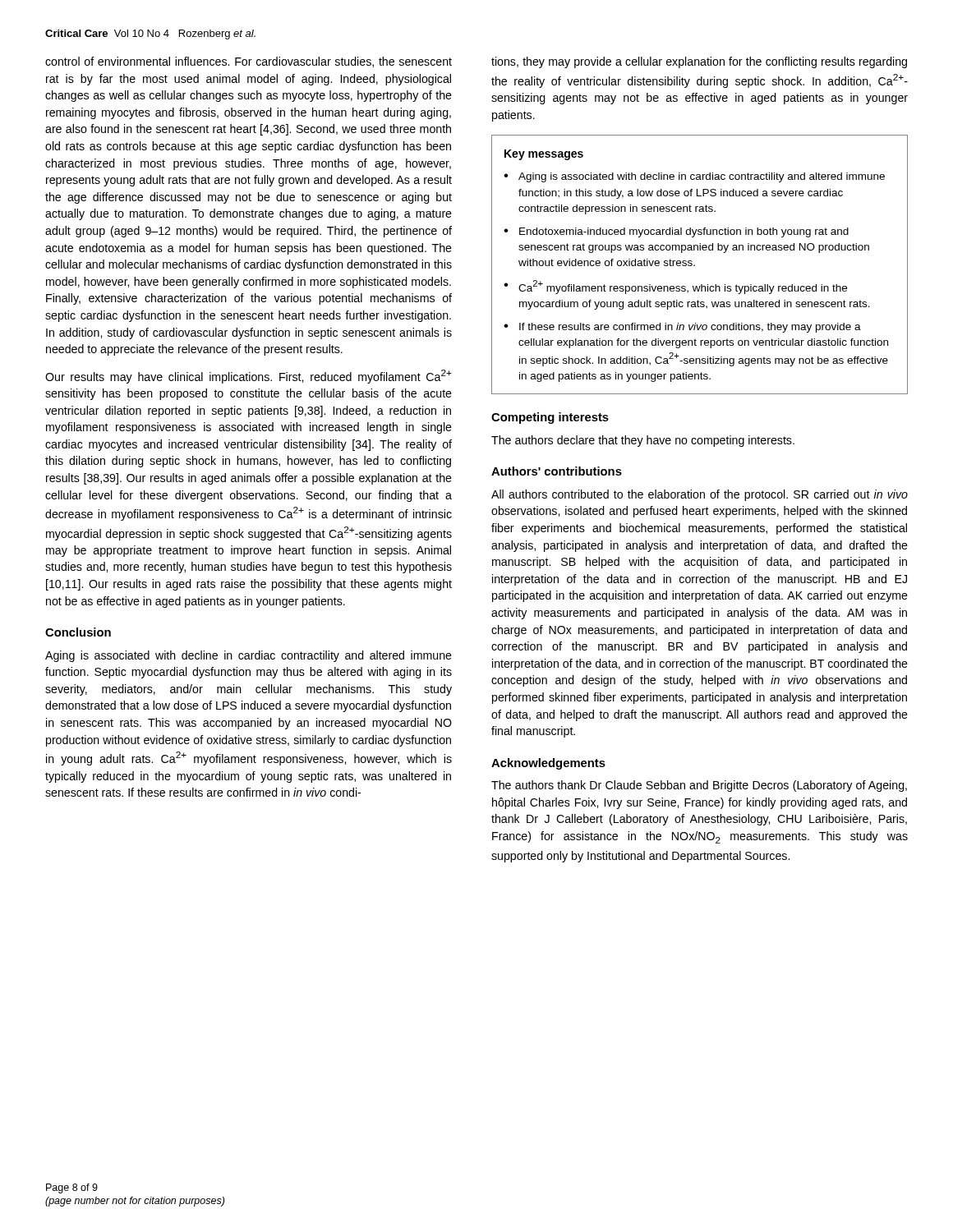Navigate to the region starting "• Aging is associated with decline in"
The width and height of the screenshot is (953, 1232).
(x=700, y=192)
